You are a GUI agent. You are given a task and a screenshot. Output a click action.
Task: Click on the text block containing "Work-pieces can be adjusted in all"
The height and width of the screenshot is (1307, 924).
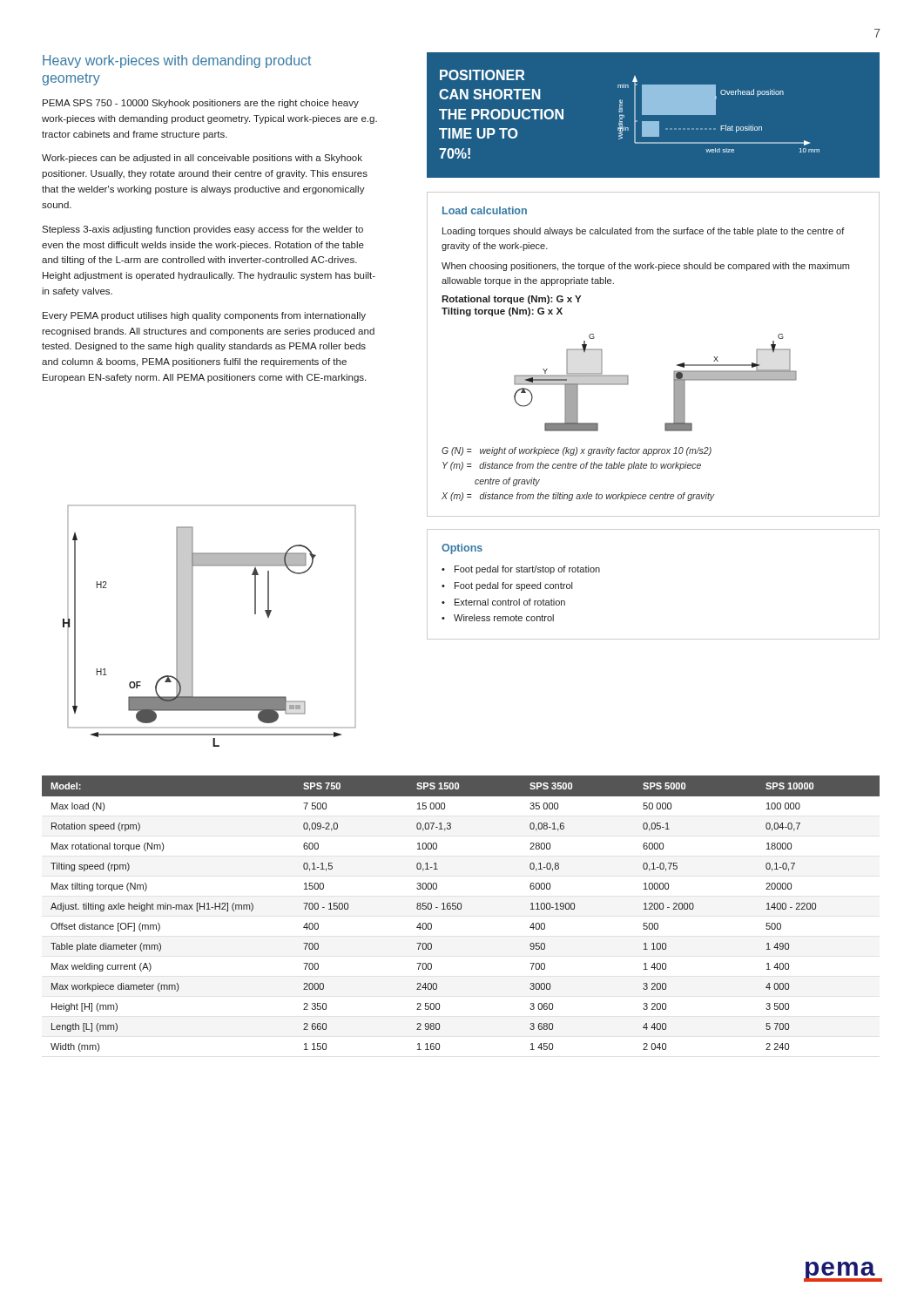point(205,181)
